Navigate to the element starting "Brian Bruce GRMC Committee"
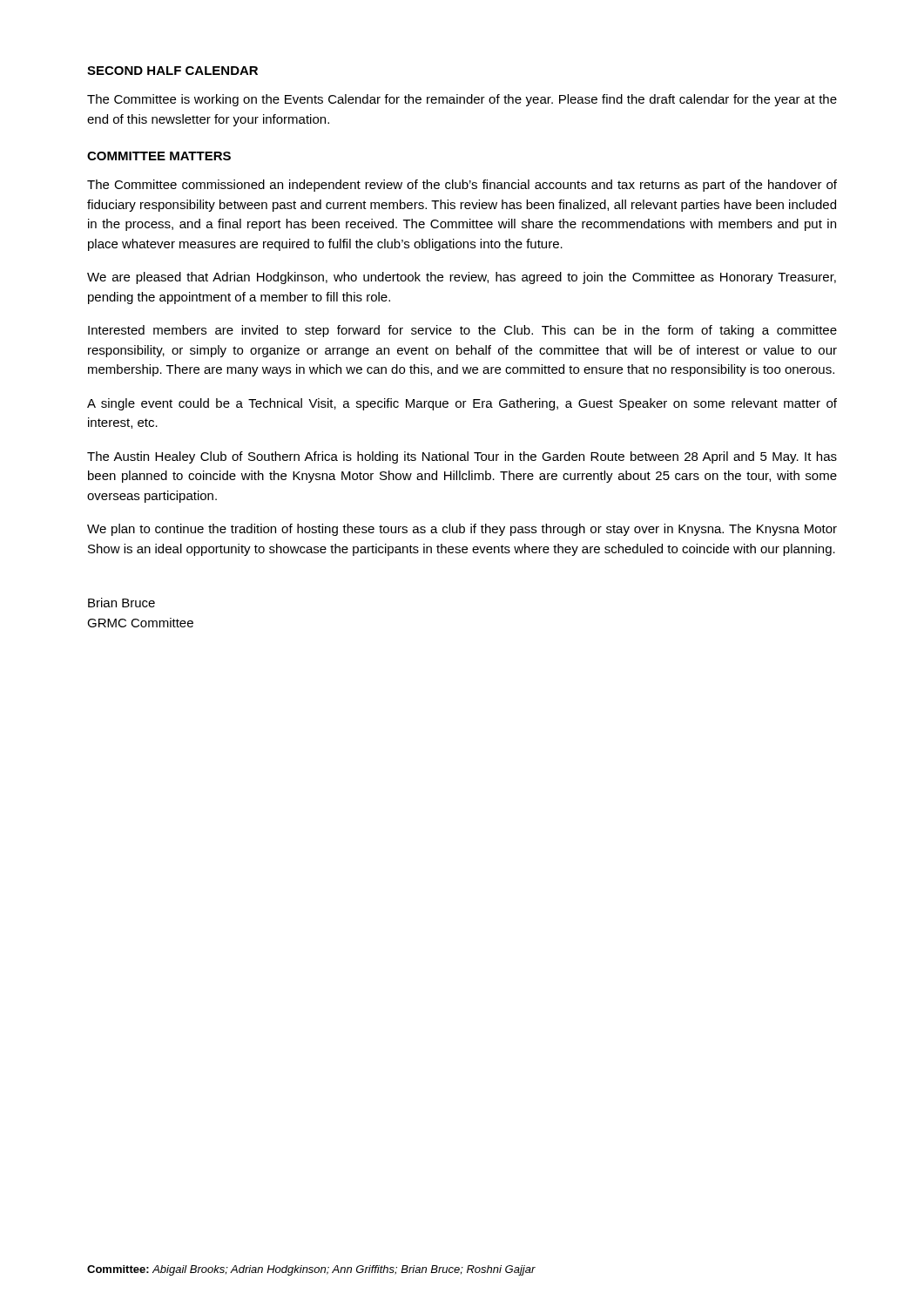Screen dimensions: 1307x924 tap(140, 612)
